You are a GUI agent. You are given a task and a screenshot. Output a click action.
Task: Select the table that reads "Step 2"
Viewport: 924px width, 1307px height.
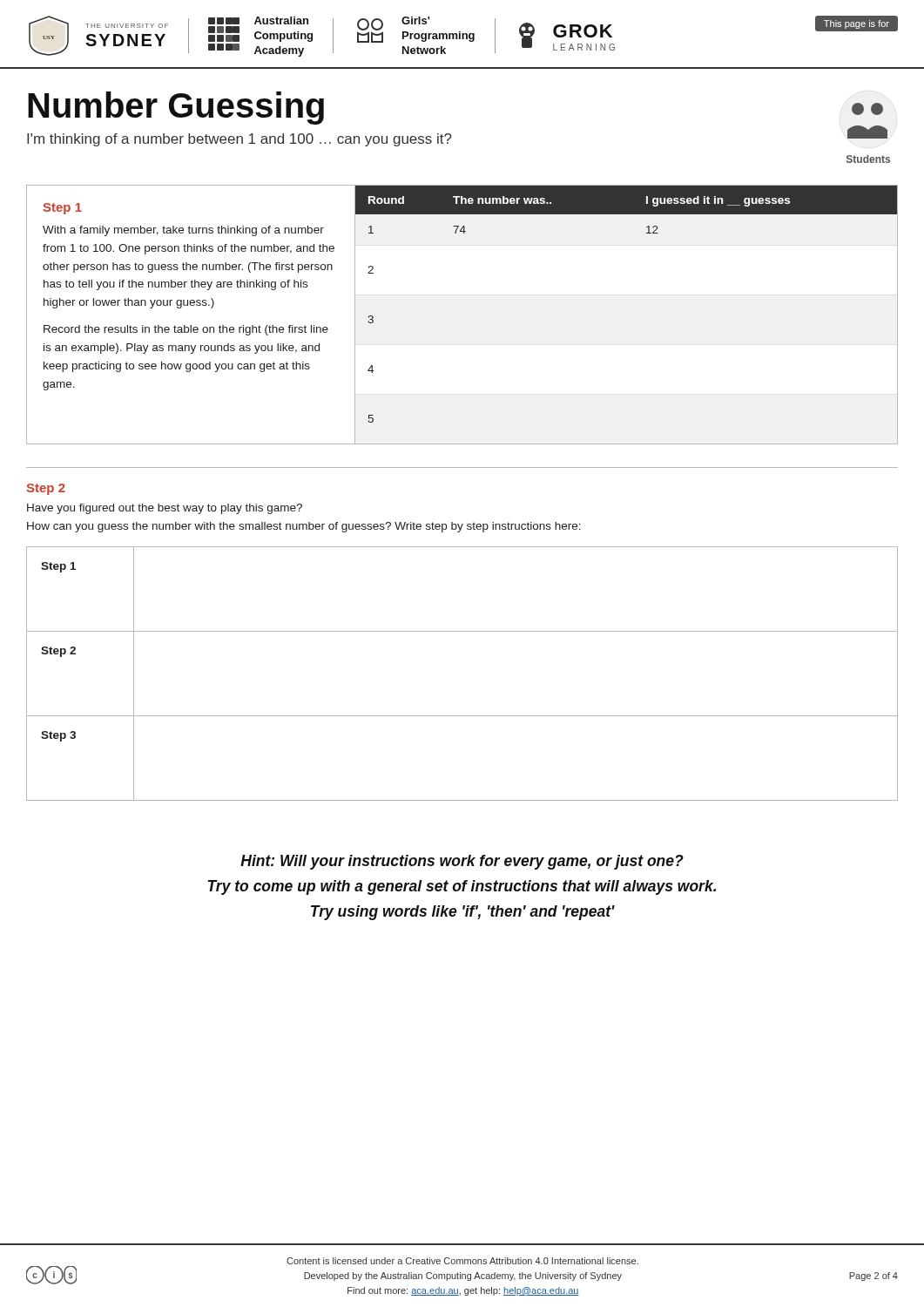tap(462, 673)
